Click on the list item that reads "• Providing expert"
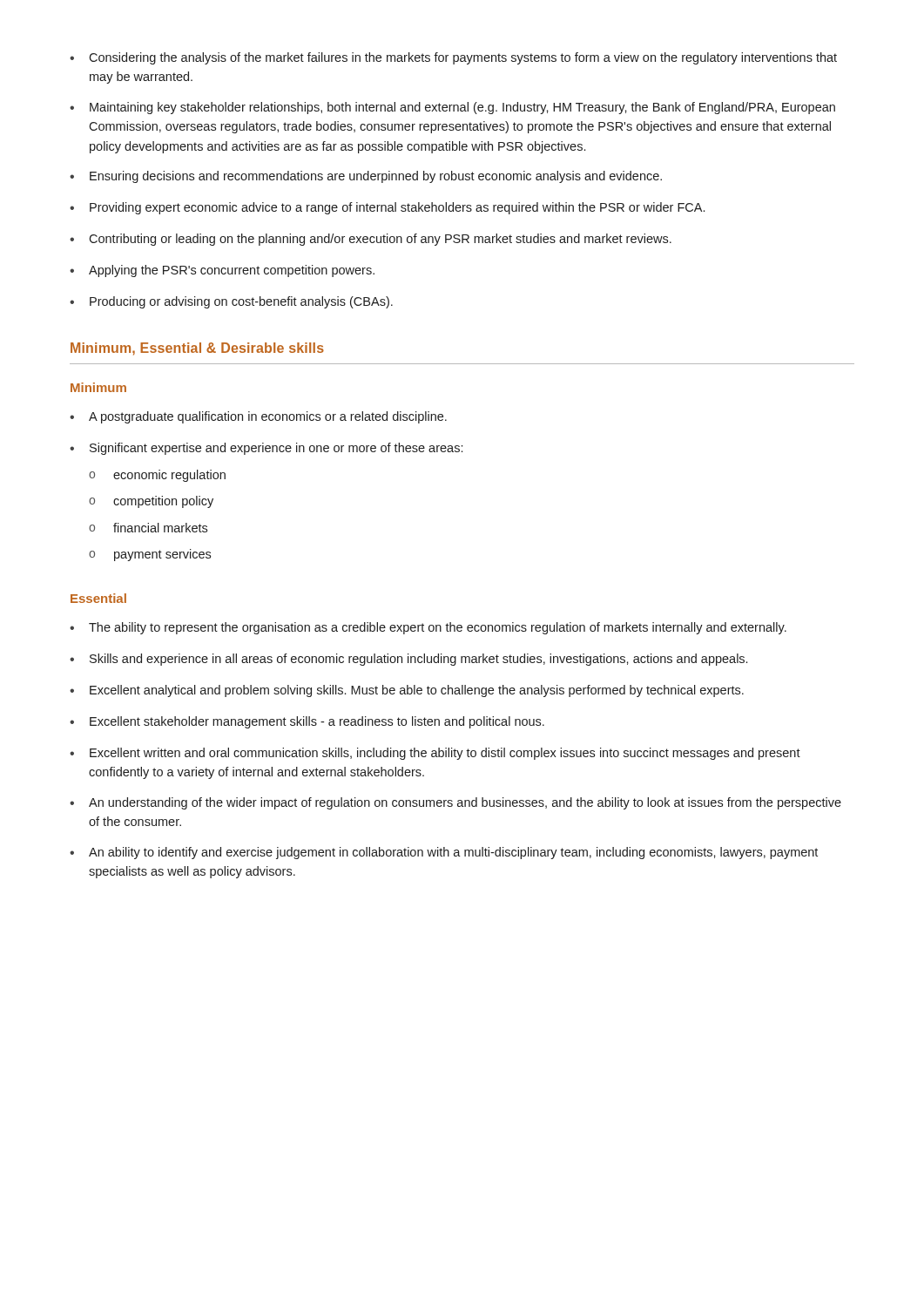 pyautogui.click(x=462, y=209)
